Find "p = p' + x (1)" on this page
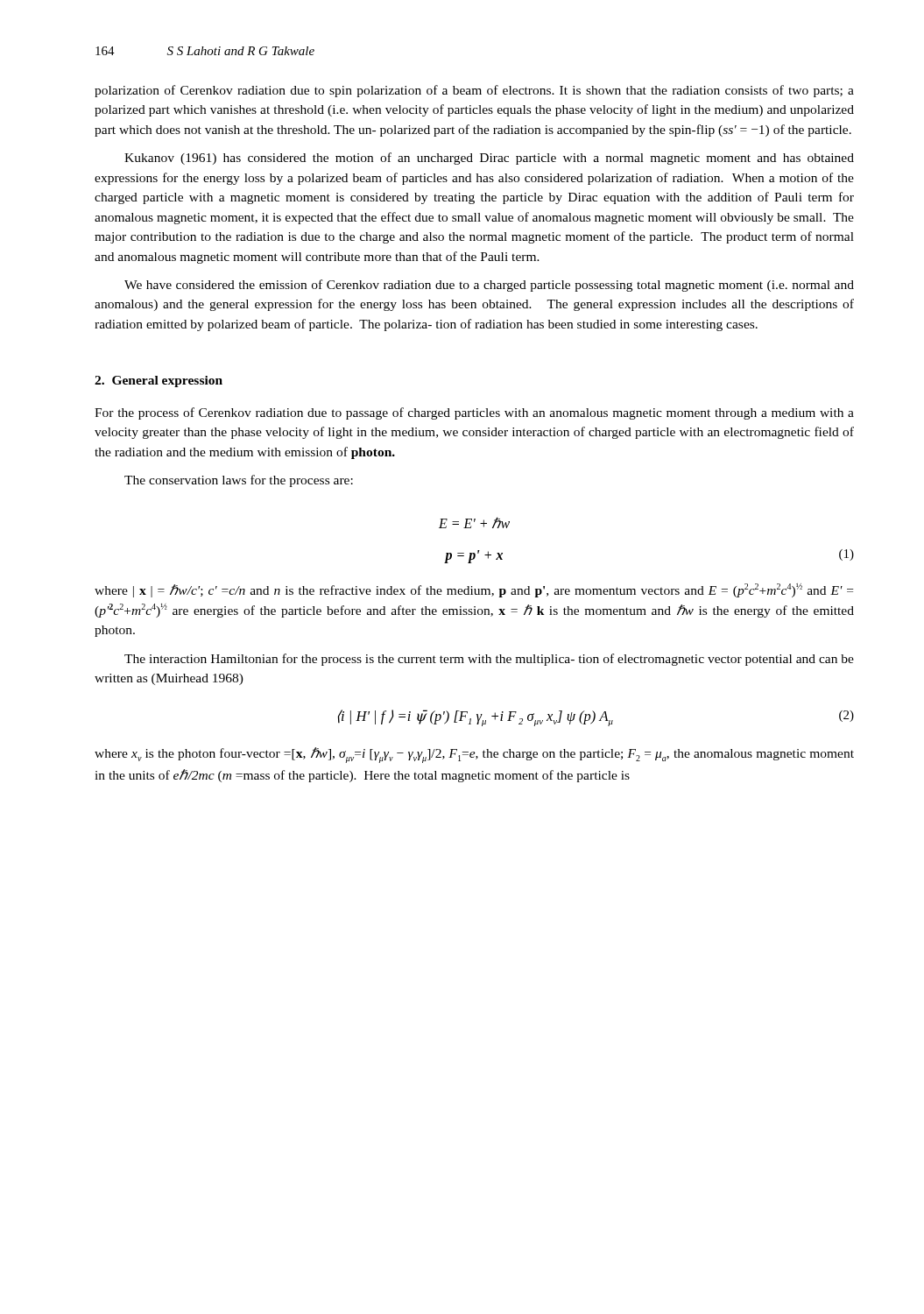This screenshot has height=1314, width=924. (x=474, y=555)
